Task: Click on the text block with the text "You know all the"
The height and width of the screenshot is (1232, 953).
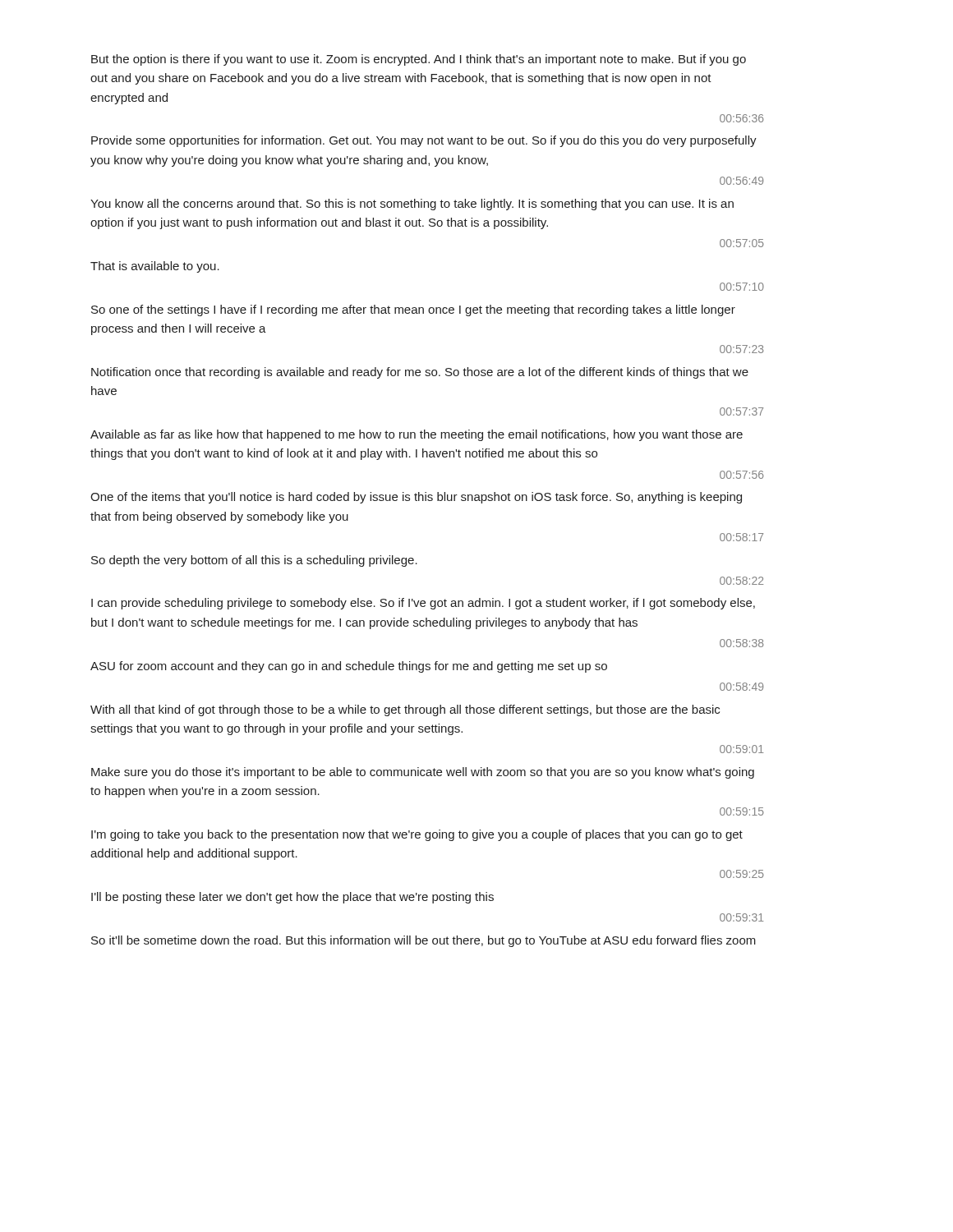Action: (412, 213)
